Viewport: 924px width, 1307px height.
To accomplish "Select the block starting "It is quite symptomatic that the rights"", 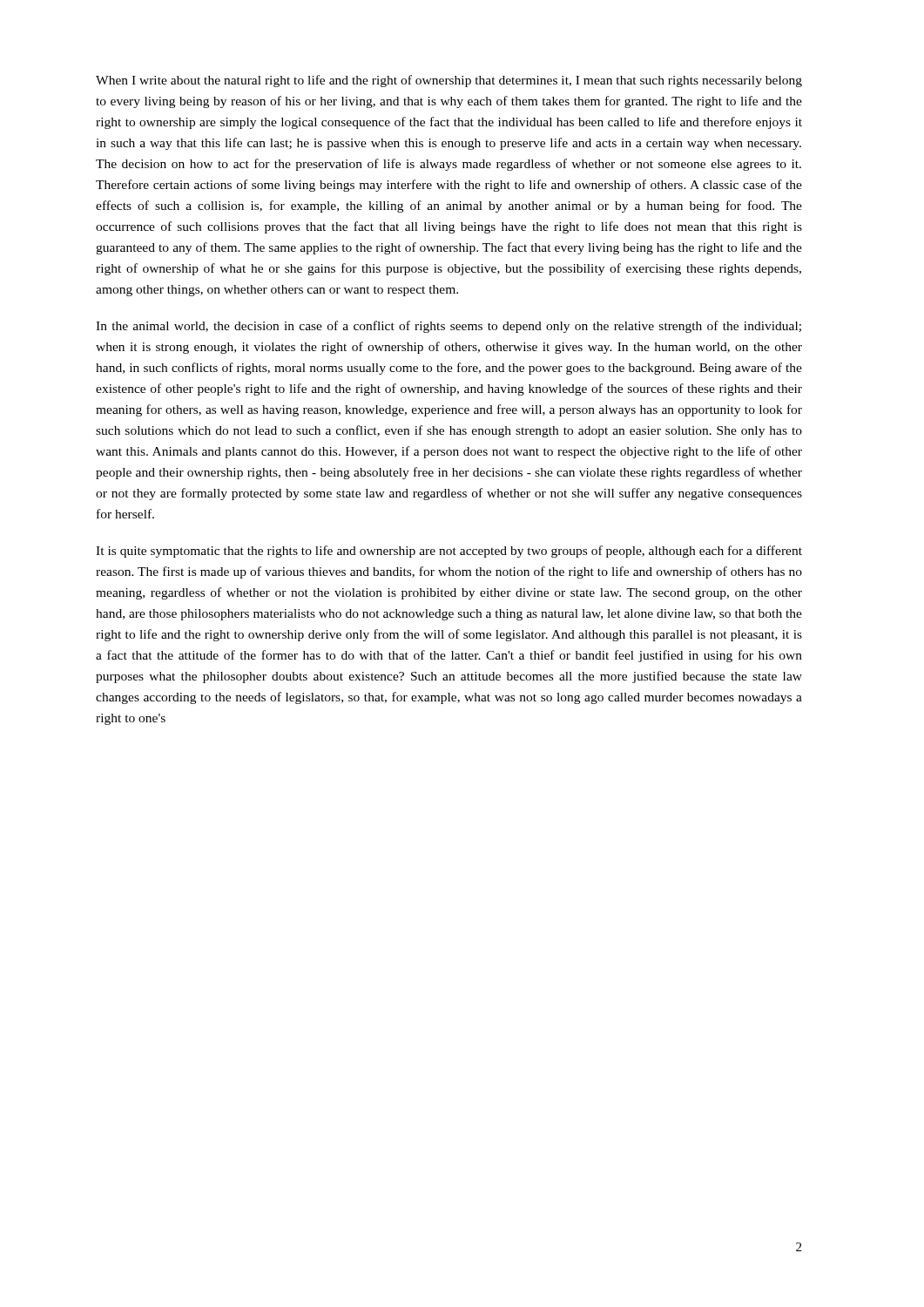I will (x=449, y=634).
